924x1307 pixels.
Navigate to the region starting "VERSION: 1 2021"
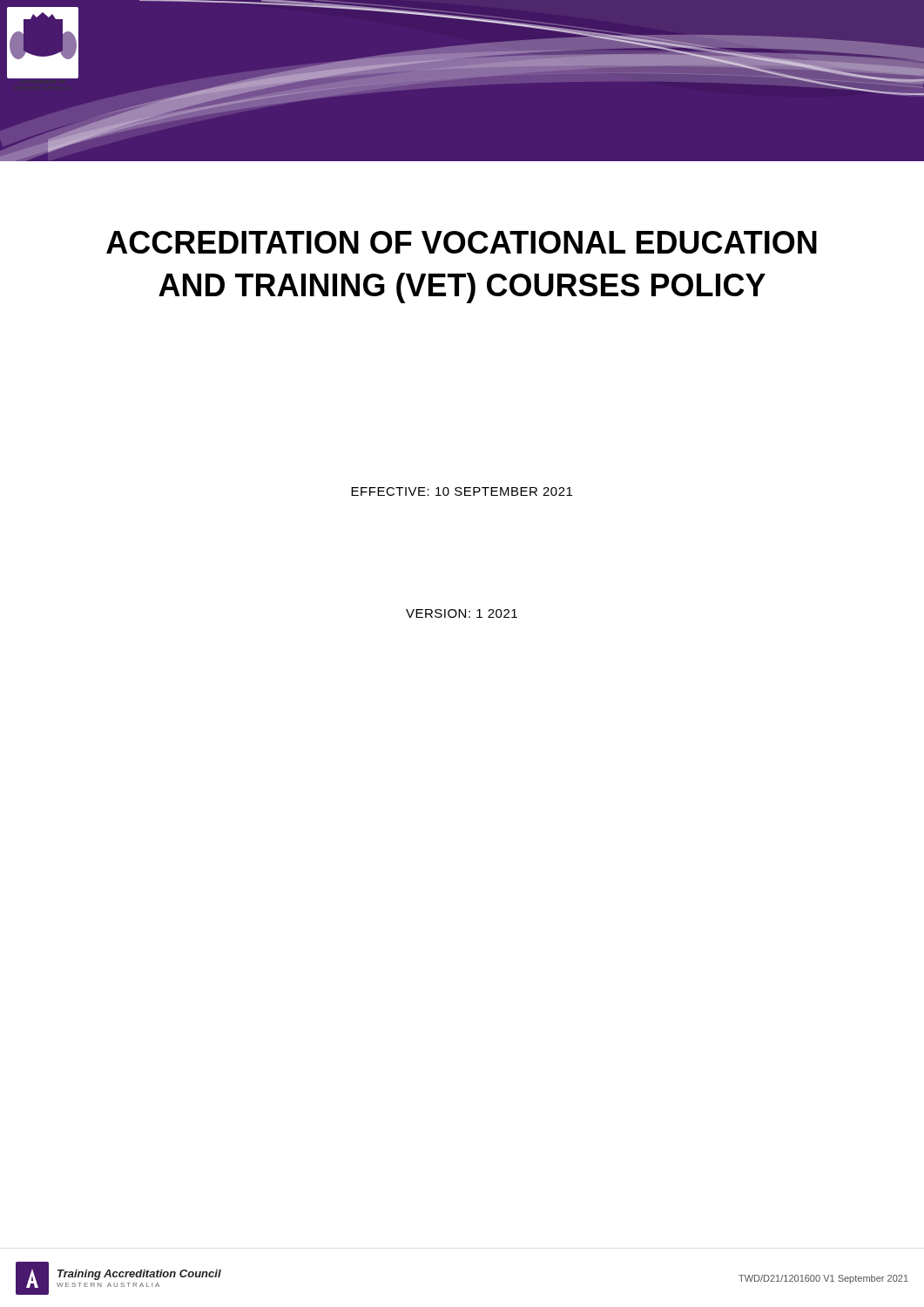462,613
